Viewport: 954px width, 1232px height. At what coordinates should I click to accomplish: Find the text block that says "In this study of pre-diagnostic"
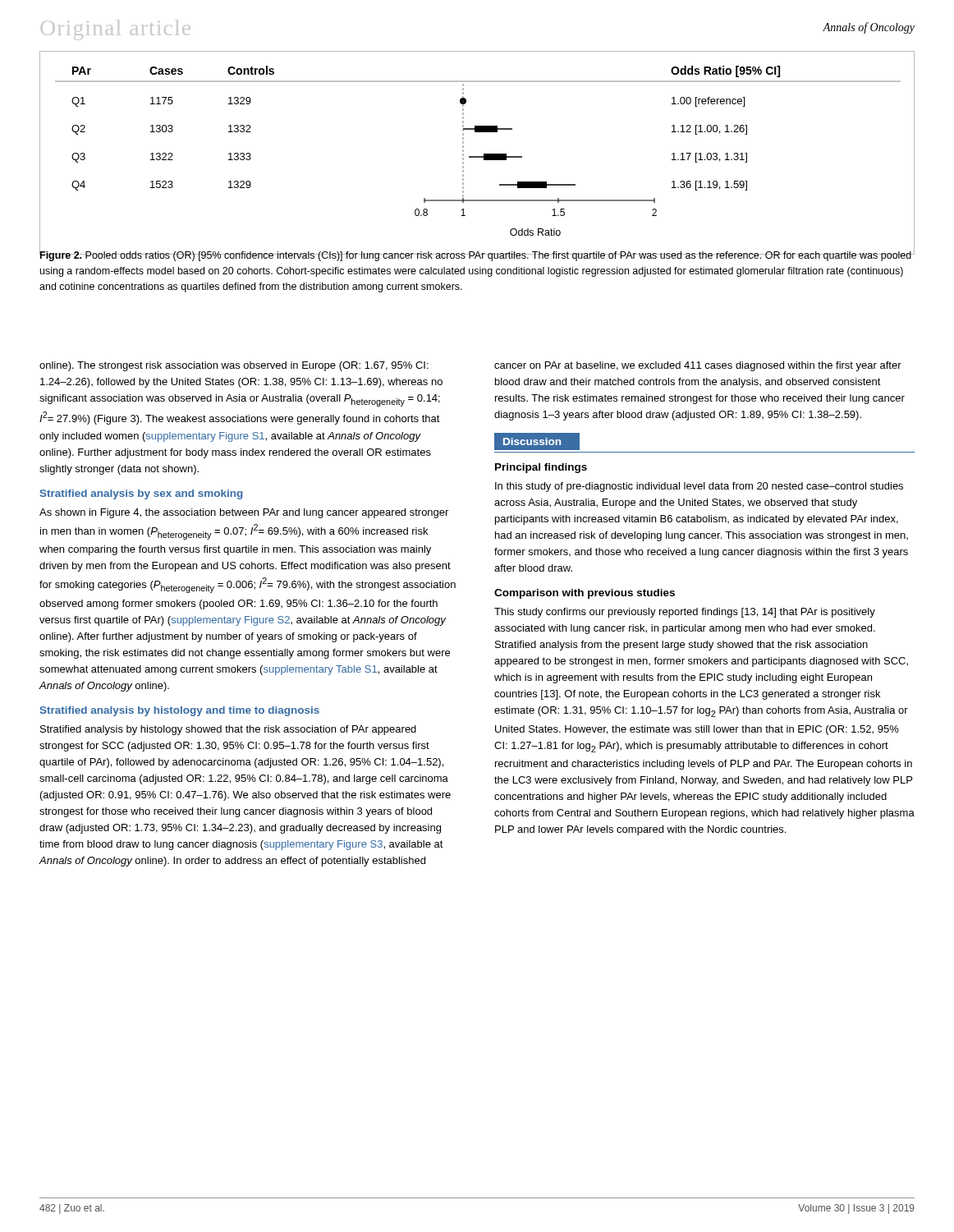click(x=702, y=527)
